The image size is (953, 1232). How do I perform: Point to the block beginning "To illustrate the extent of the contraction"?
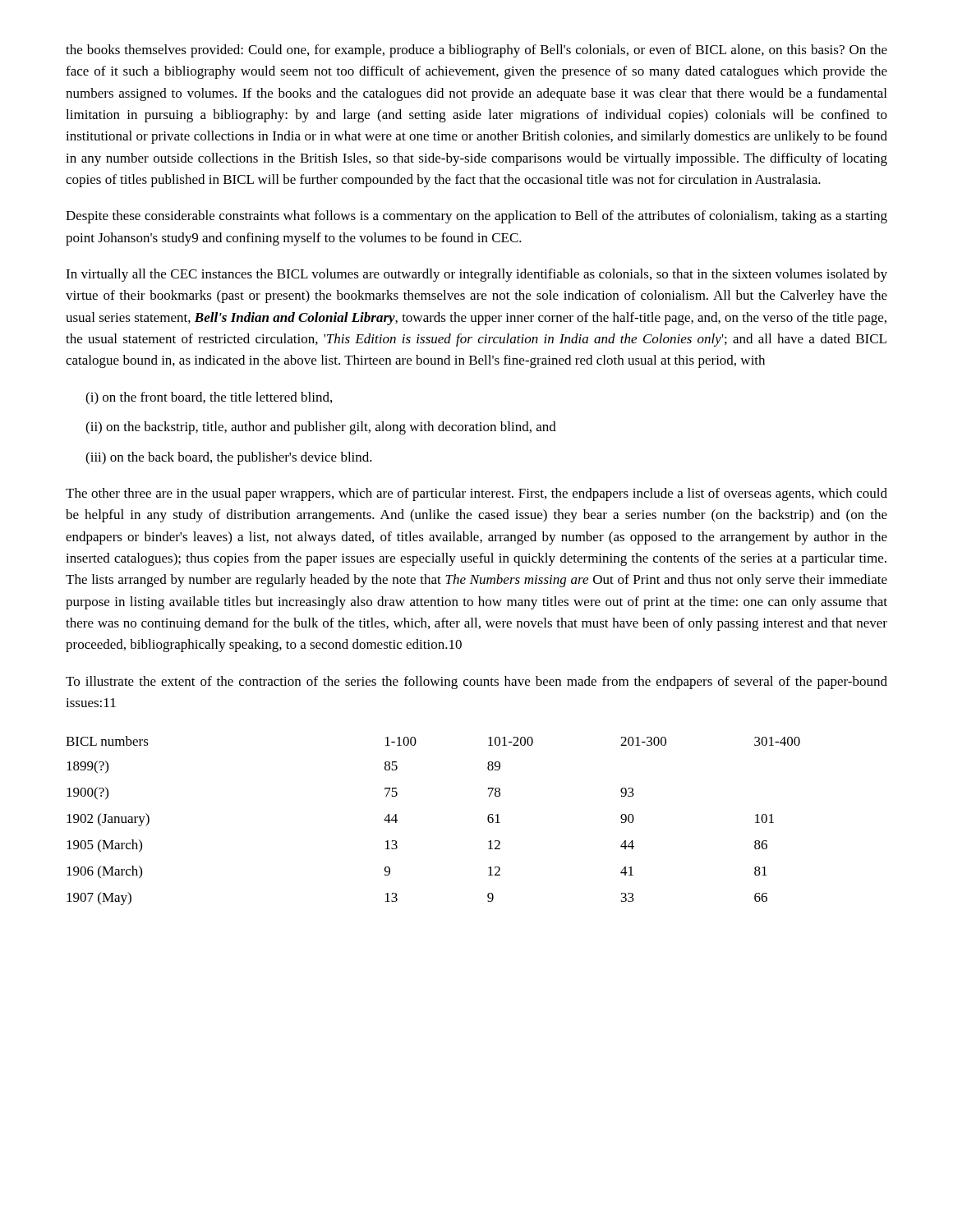tap(476, 692)
